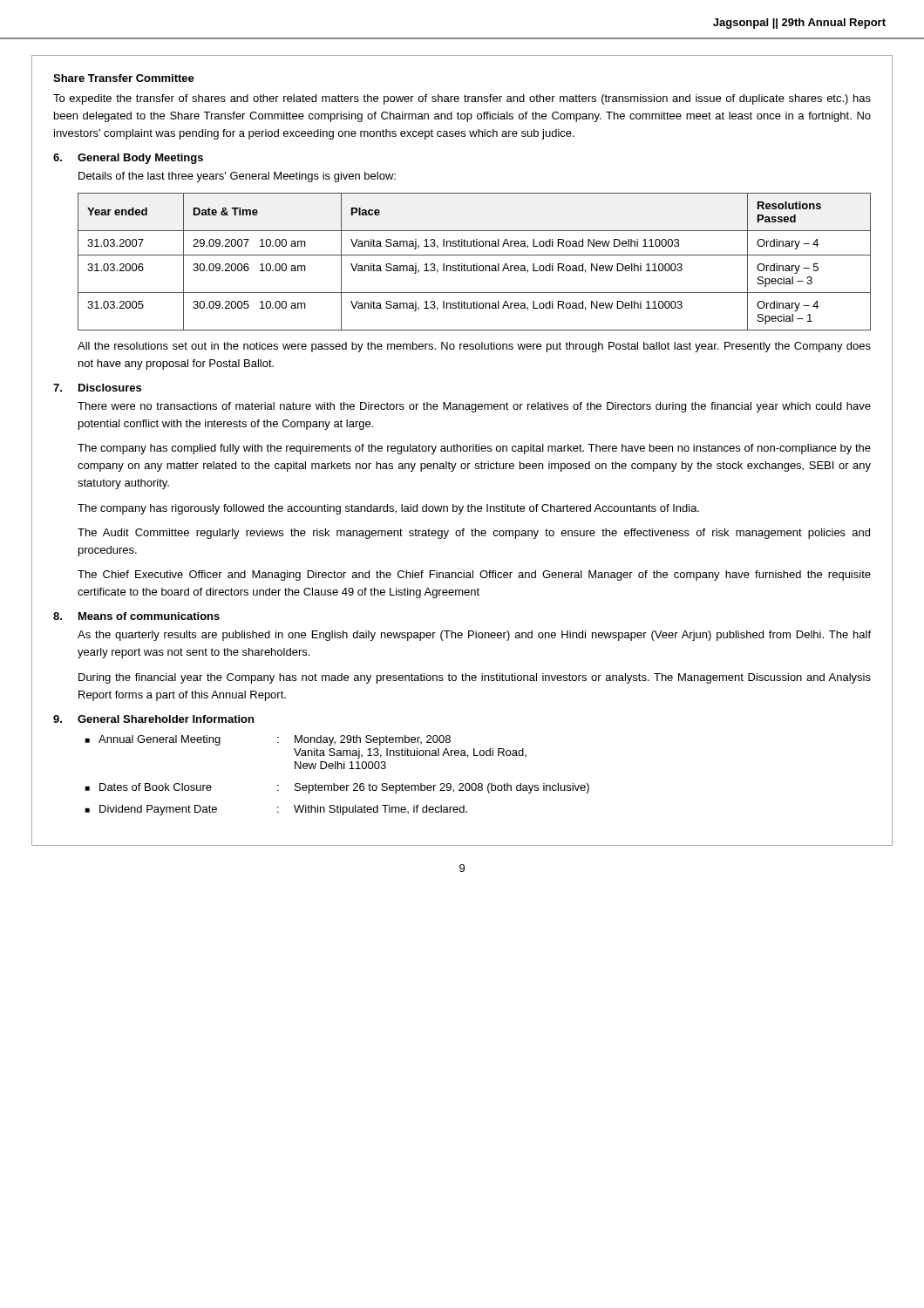Image resolution: width=924 pixels, height=1308 pixels.
Task: Navigate to the passage starting "As the quarterly results are published in one"
Action: 474,643
